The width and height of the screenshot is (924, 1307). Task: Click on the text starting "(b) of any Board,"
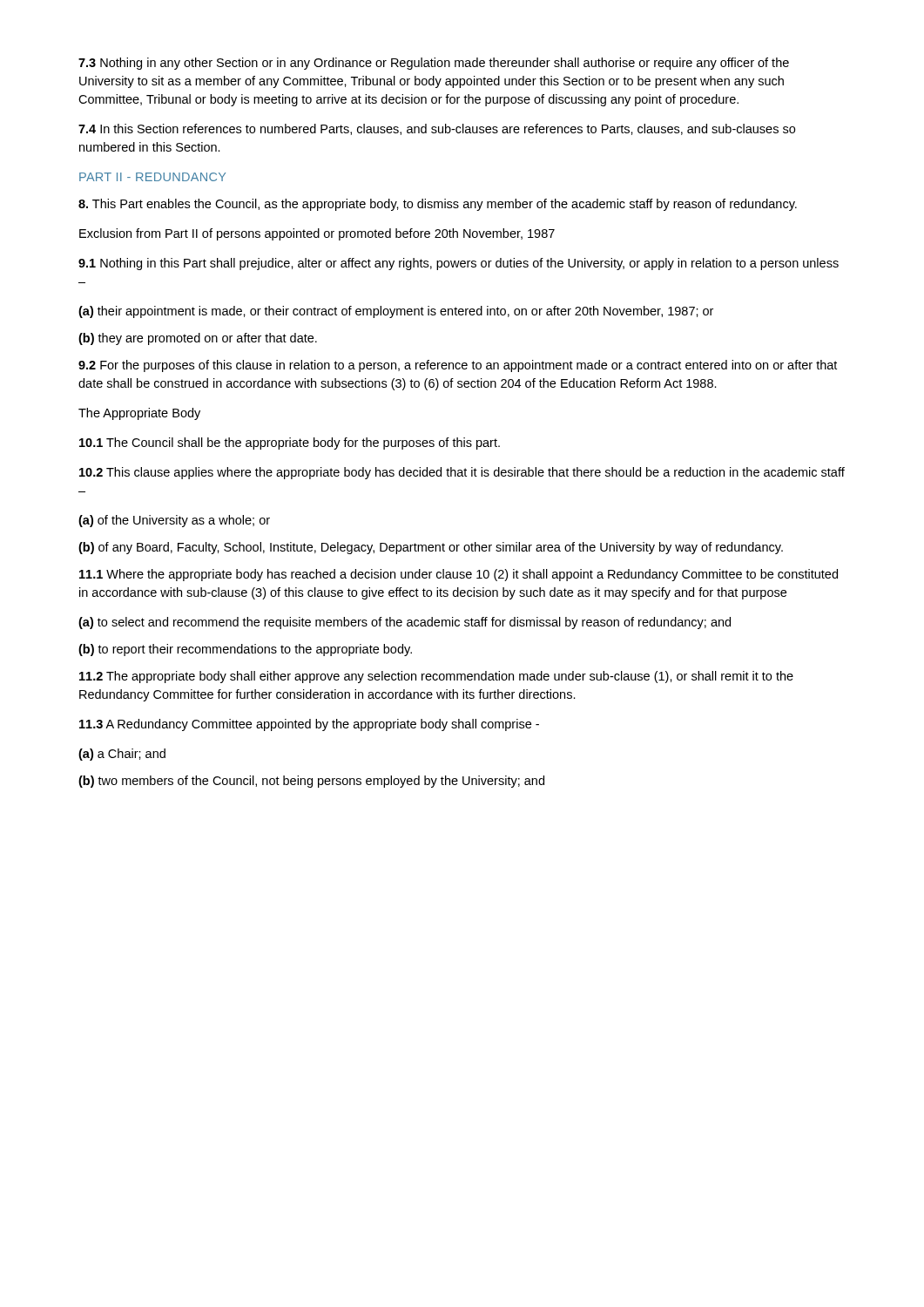[431, 547]
